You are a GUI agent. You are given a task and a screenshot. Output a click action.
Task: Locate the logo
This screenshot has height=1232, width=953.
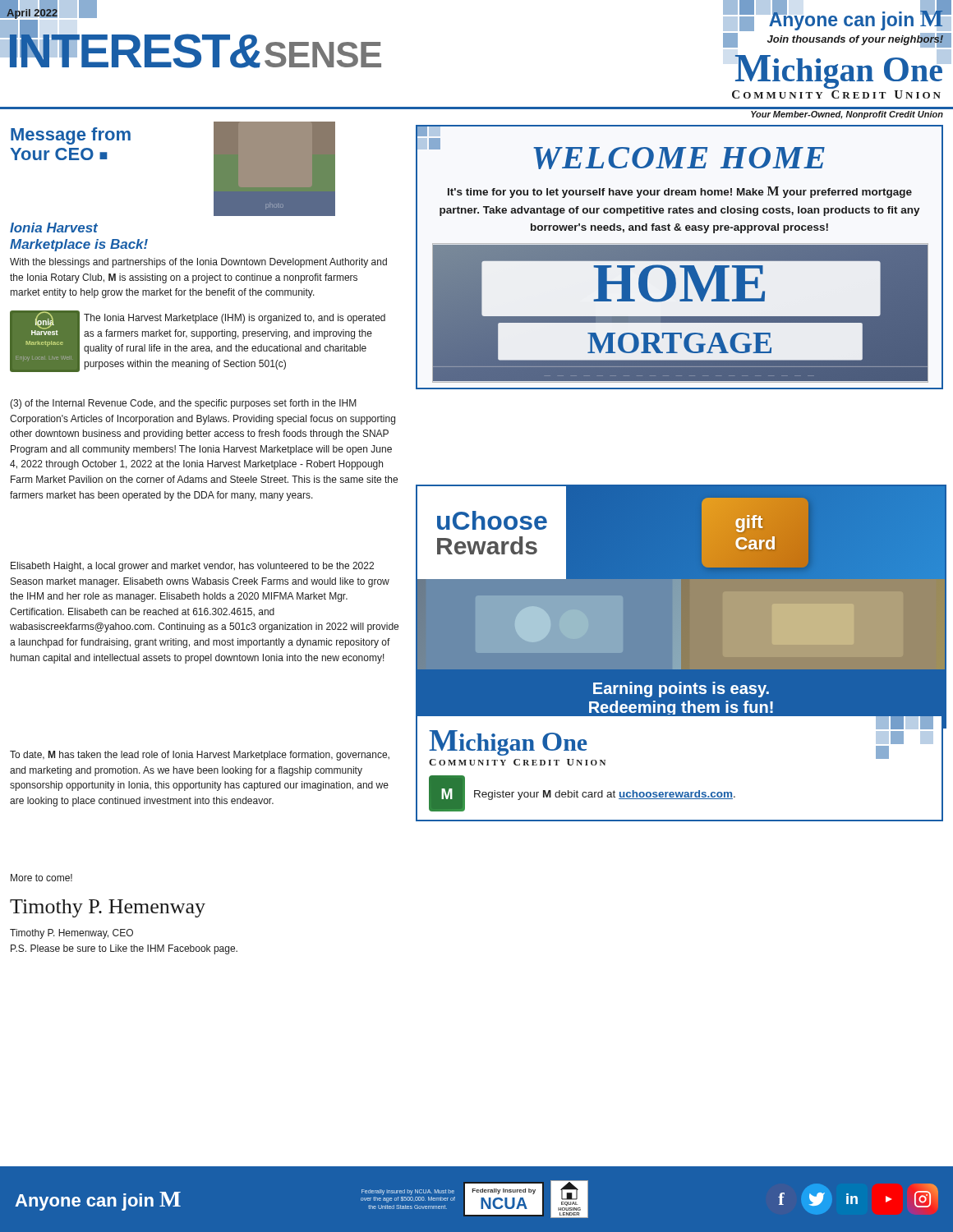point(679,747)
